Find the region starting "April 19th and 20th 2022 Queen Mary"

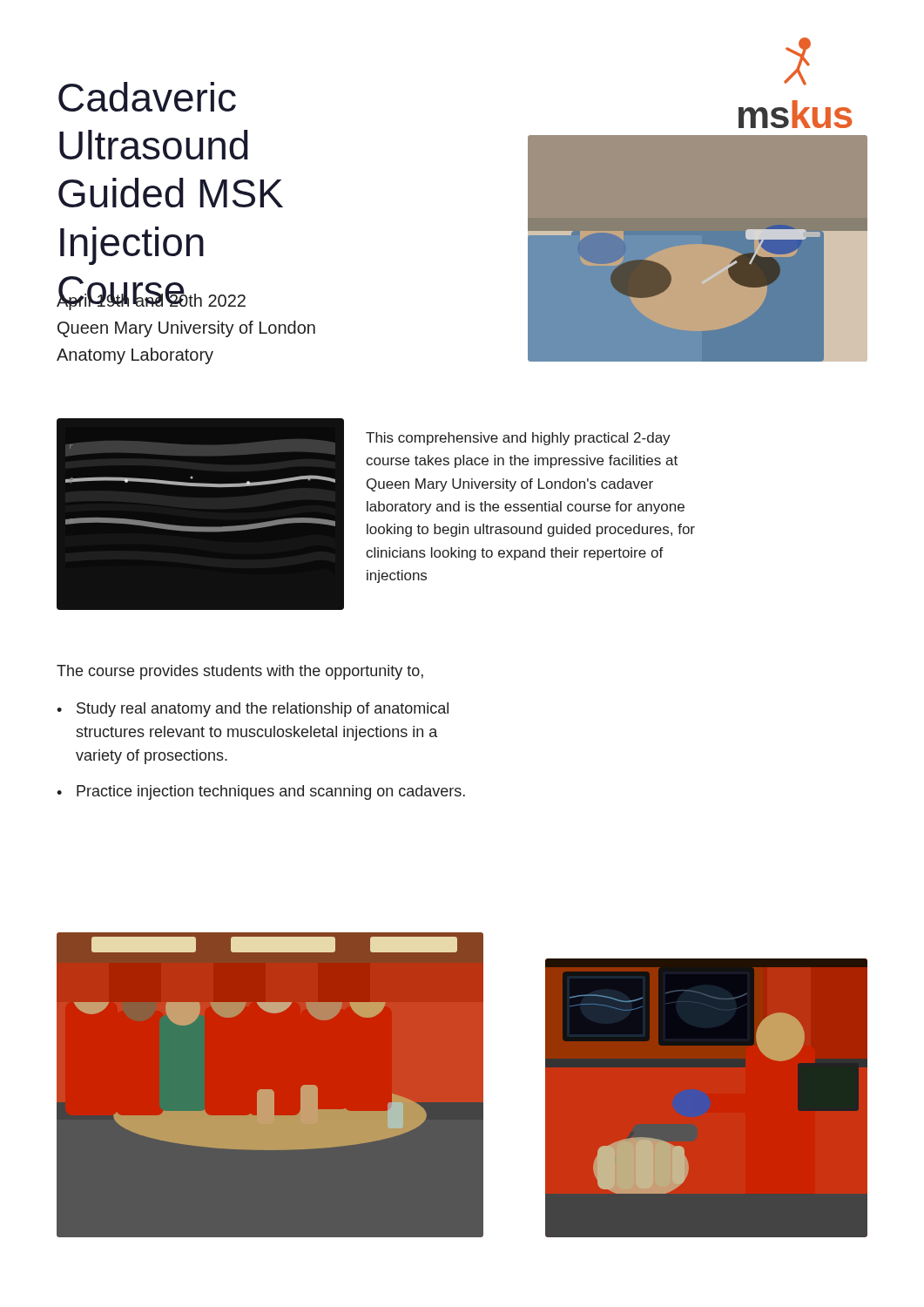[222, 328]
